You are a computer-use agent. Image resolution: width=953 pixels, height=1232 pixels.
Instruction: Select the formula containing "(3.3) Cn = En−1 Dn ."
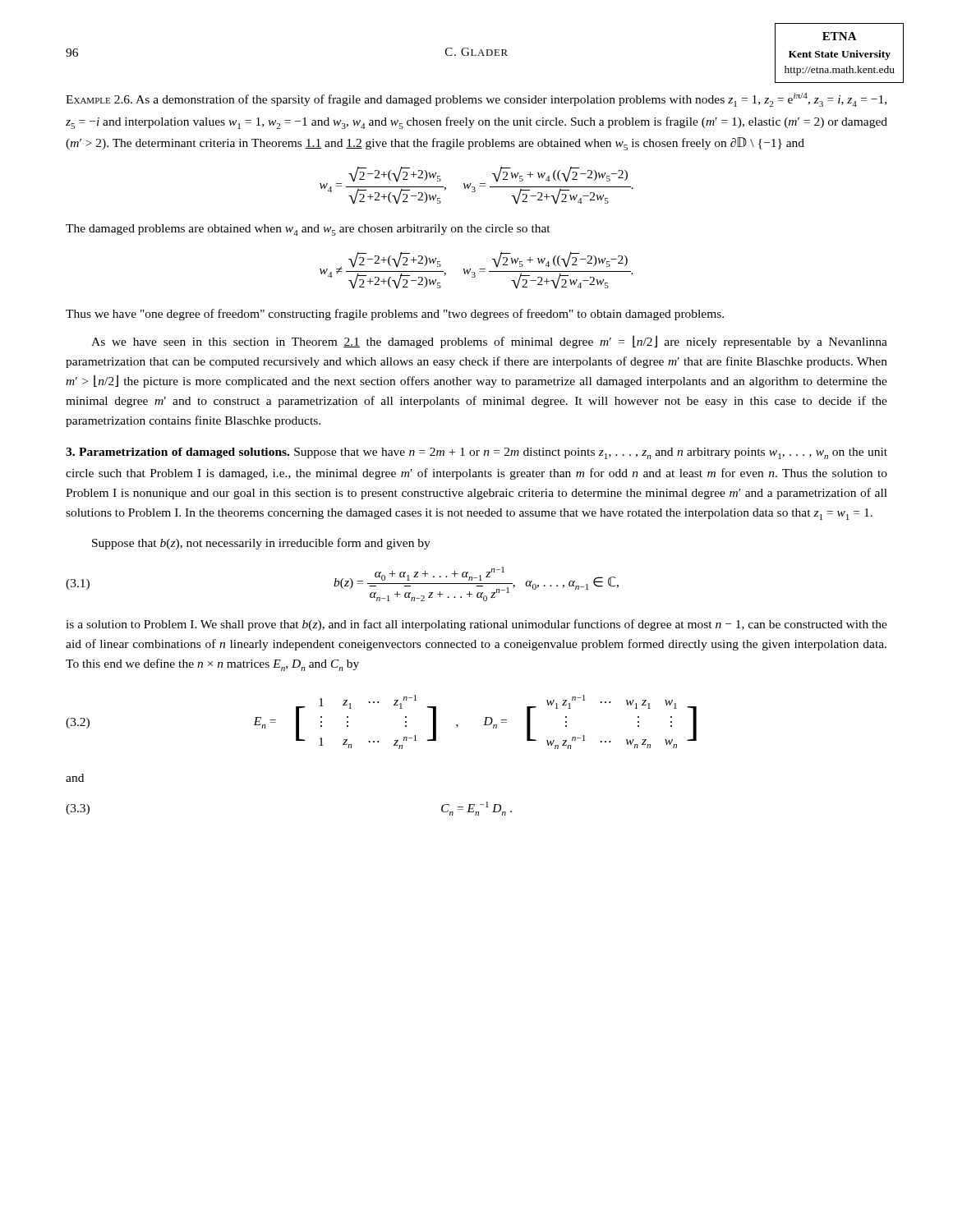[476, 808]
